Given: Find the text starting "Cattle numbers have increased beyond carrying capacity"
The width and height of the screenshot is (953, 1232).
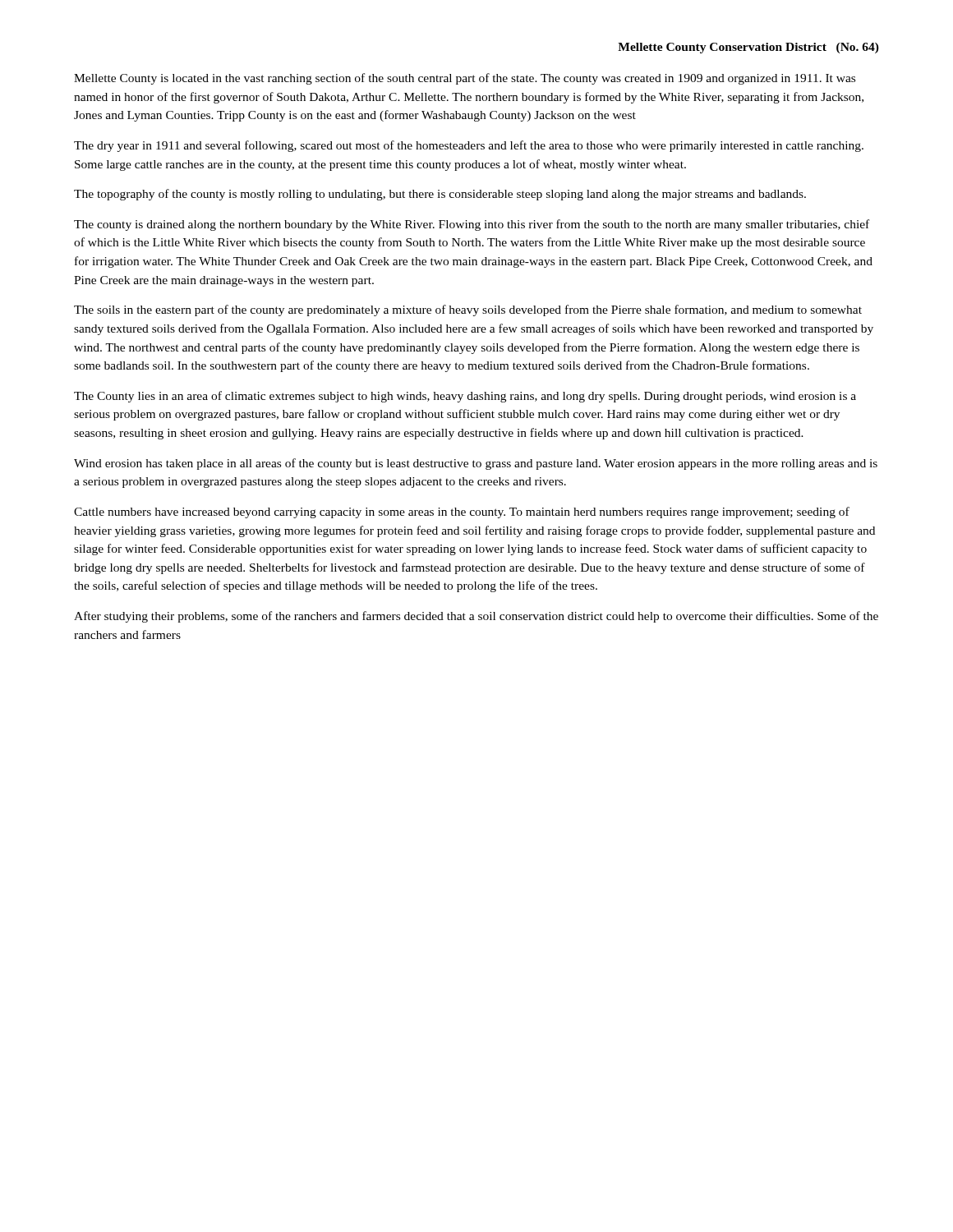Looking at the screenshot, I should tap(475, 548).
